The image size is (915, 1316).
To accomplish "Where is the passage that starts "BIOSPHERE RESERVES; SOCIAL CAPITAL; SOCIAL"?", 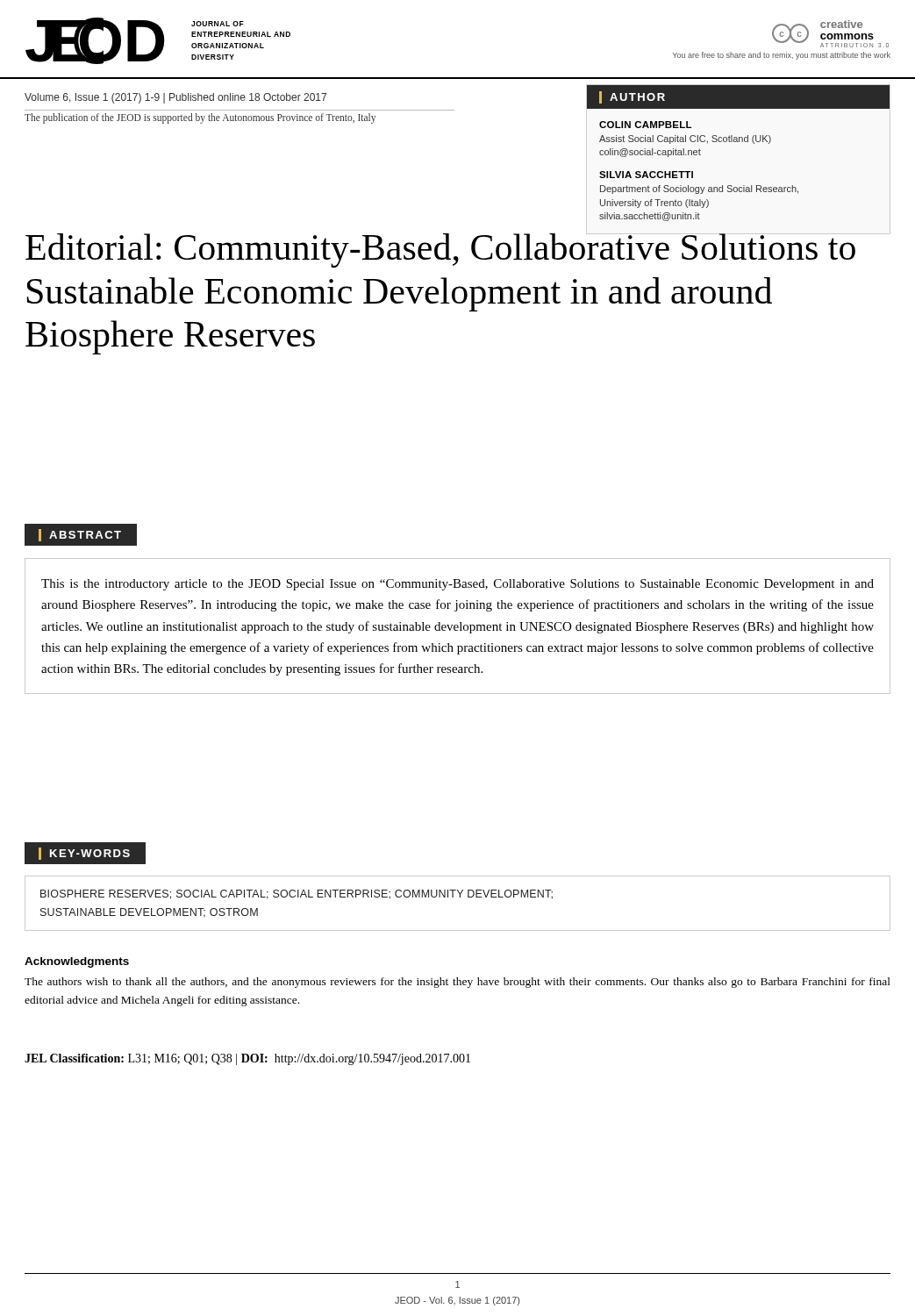I will point(458,903).
